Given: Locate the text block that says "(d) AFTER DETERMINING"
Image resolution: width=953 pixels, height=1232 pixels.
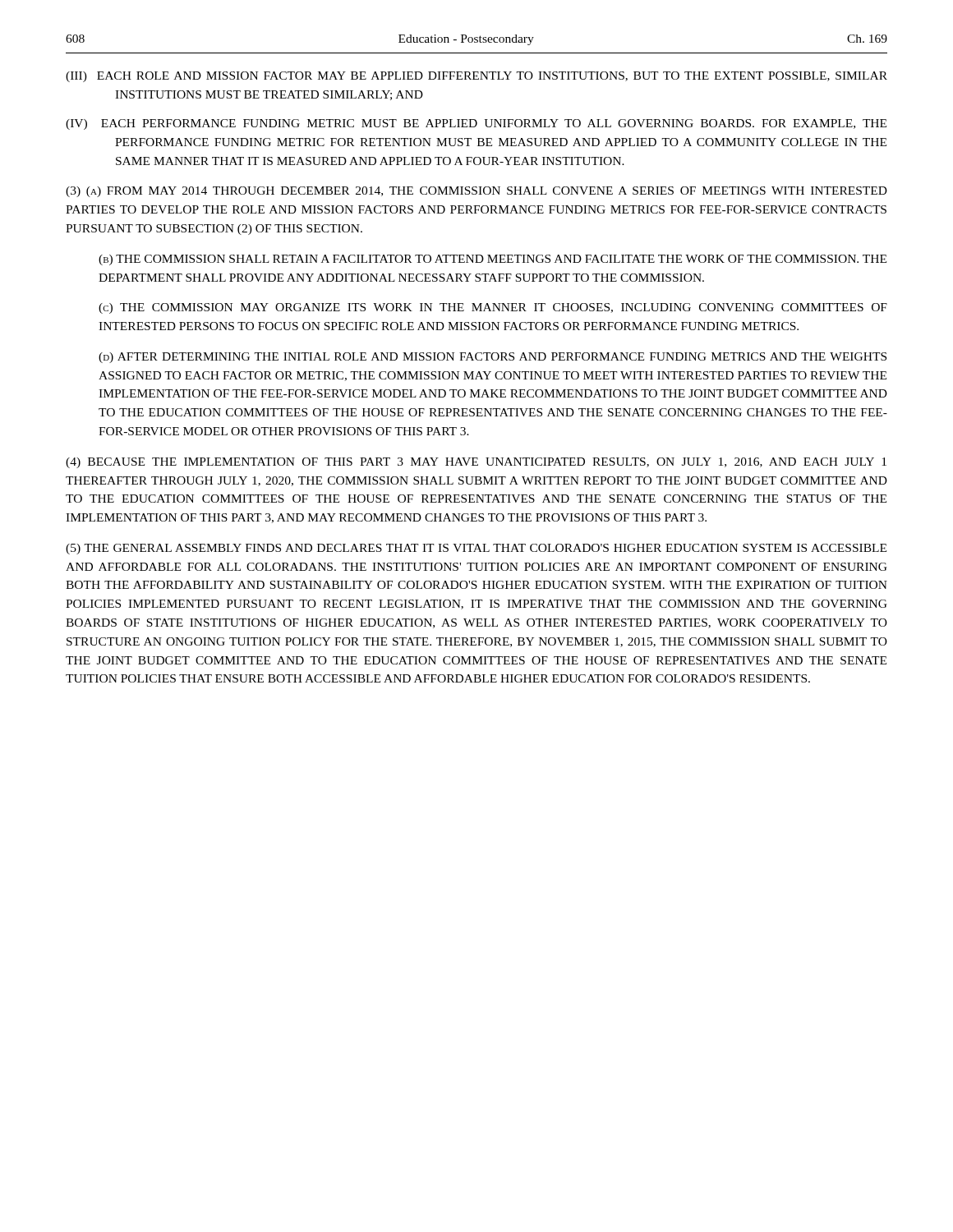Looking at the screenshot, I should coord(493,393).
